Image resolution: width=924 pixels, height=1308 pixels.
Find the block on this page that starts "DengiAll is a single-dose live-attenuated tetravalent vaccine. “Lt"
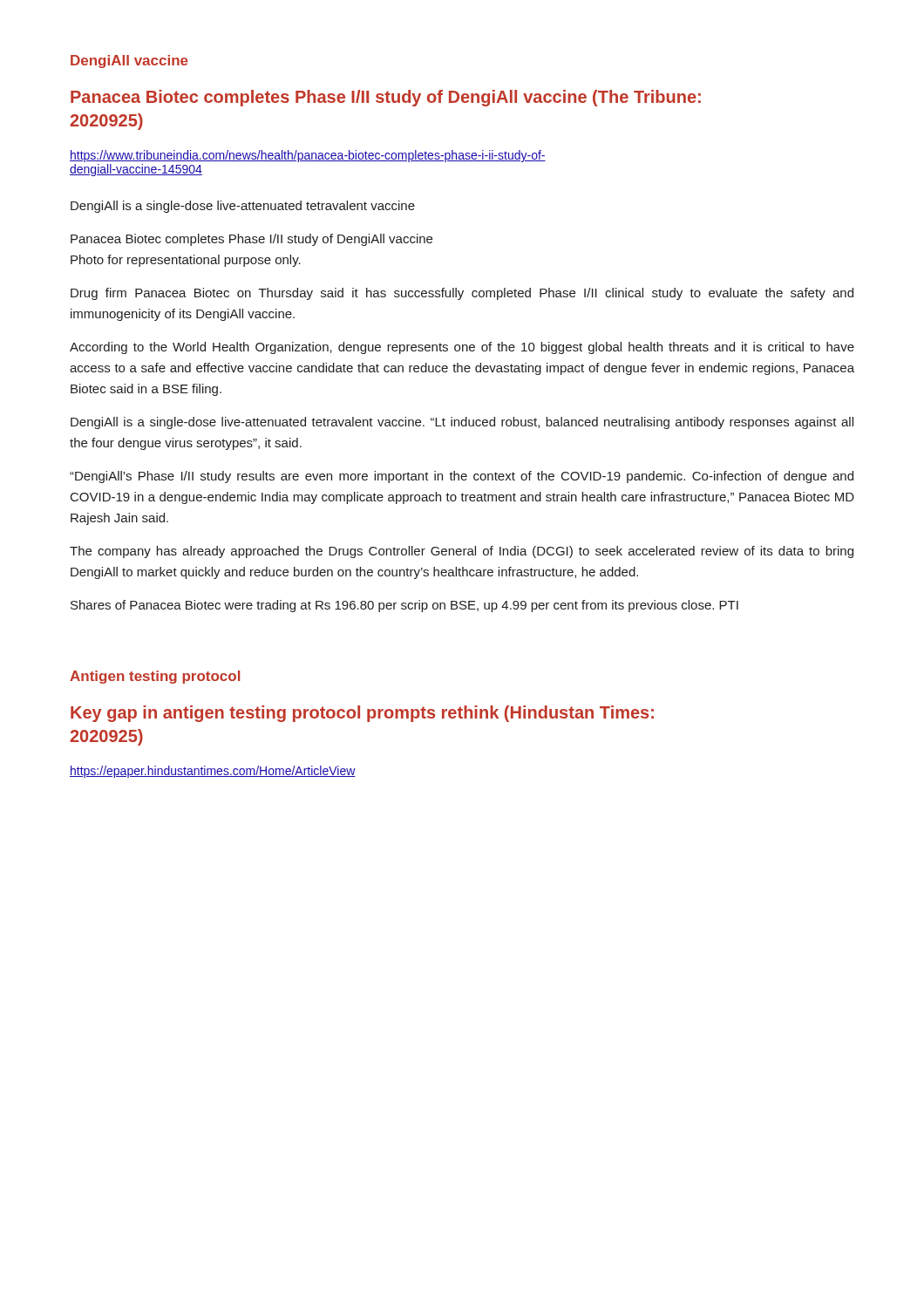(x=462, y=432)
